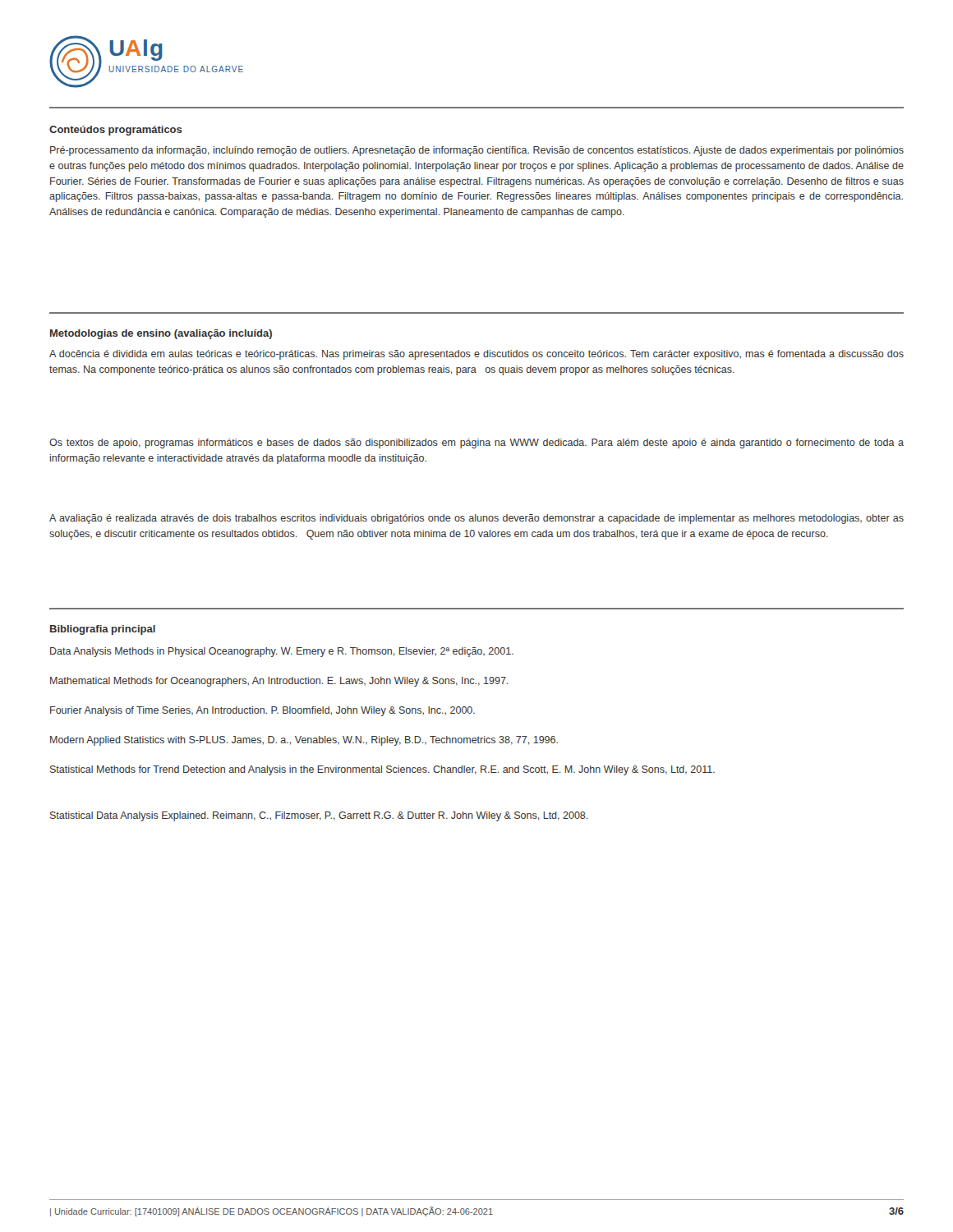Select the text block with the text "Mathematical Methods for Oceanographers, An"
This screenshot has height=1232, width=953.
(x=476, y=681)
